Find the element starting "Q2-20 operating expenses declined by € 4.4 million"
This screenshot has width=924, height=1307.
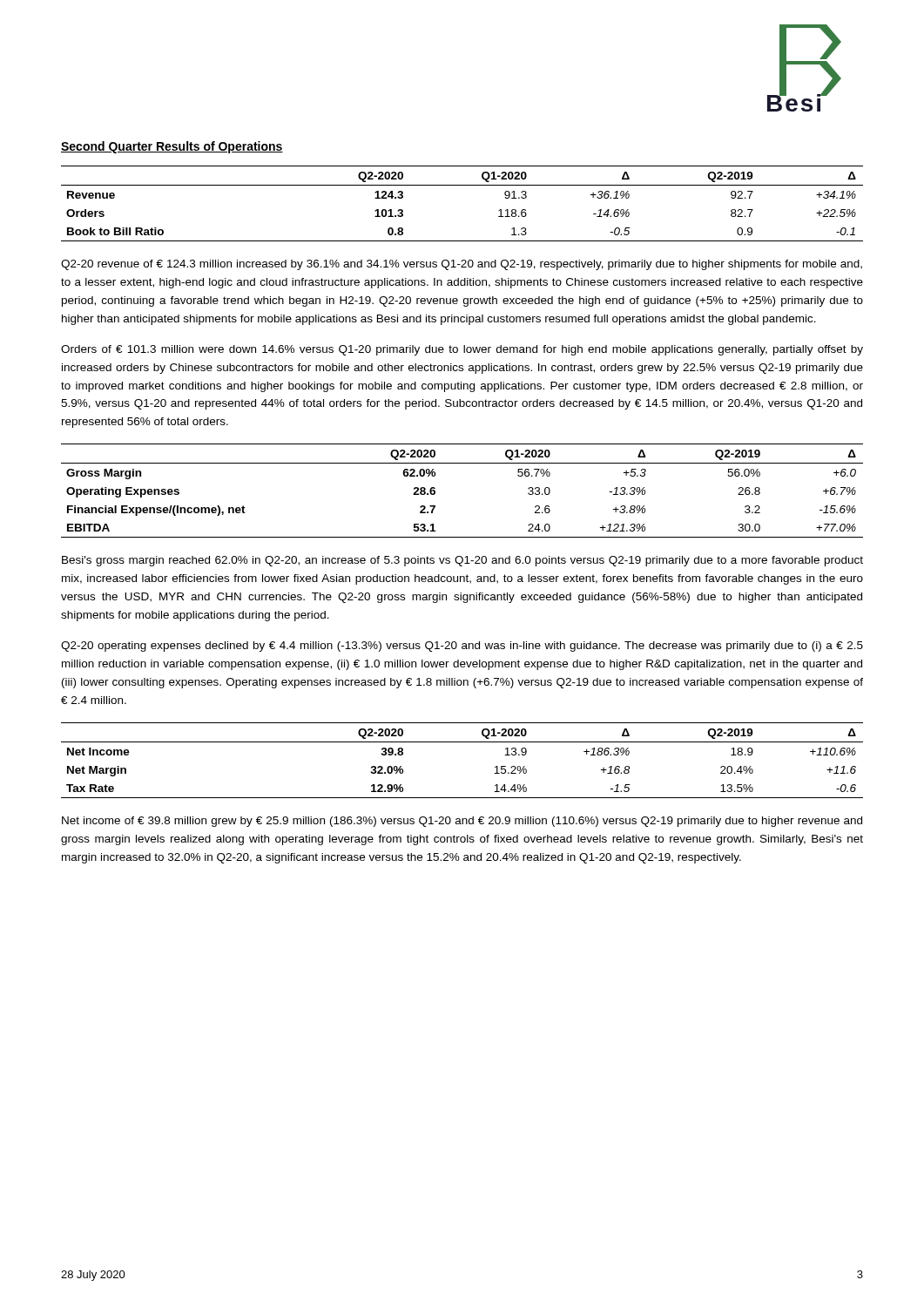tap(462, 673)
